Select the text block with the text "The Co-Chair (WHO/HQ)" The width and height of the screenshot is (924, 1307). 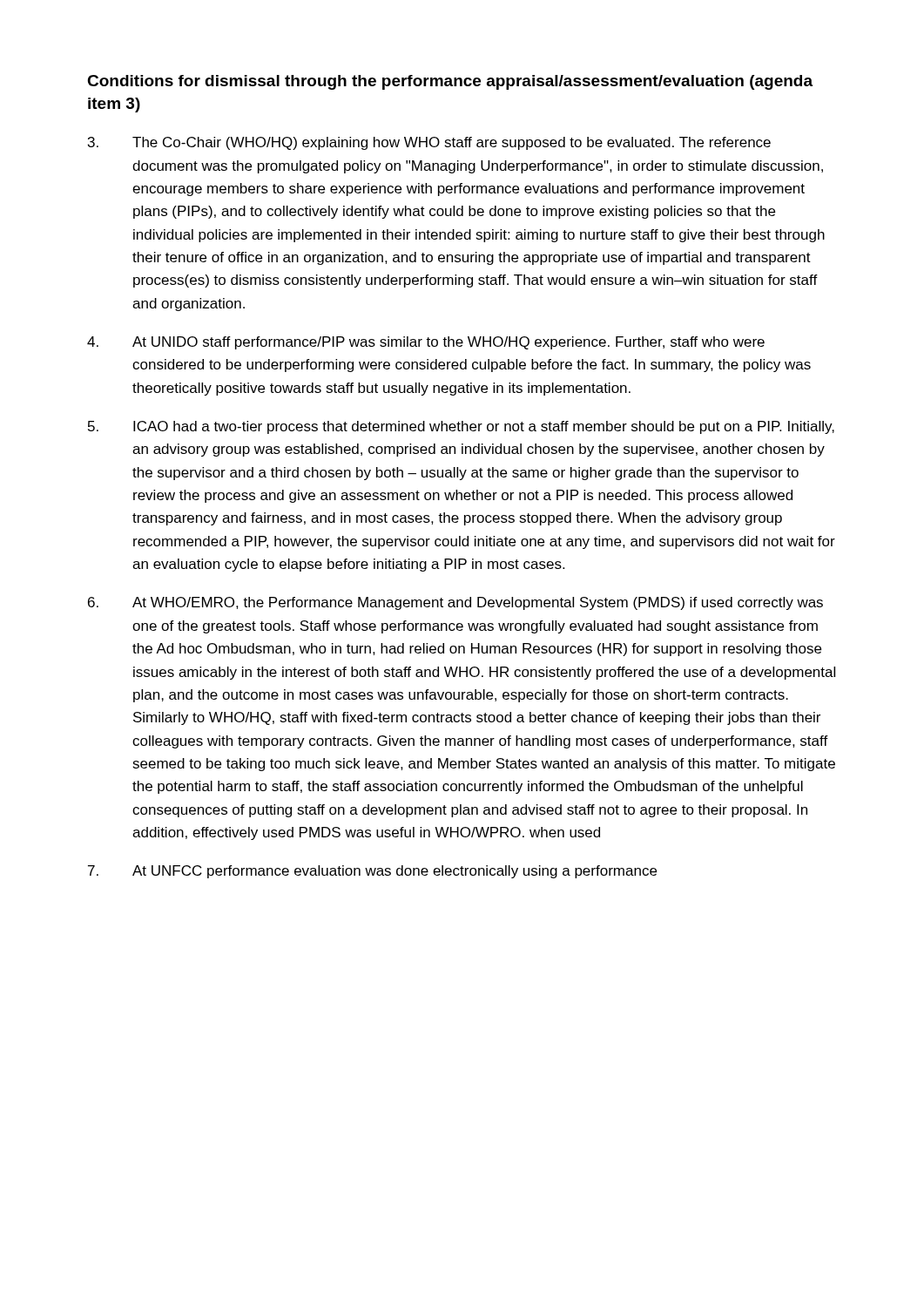tap(462, 224)
